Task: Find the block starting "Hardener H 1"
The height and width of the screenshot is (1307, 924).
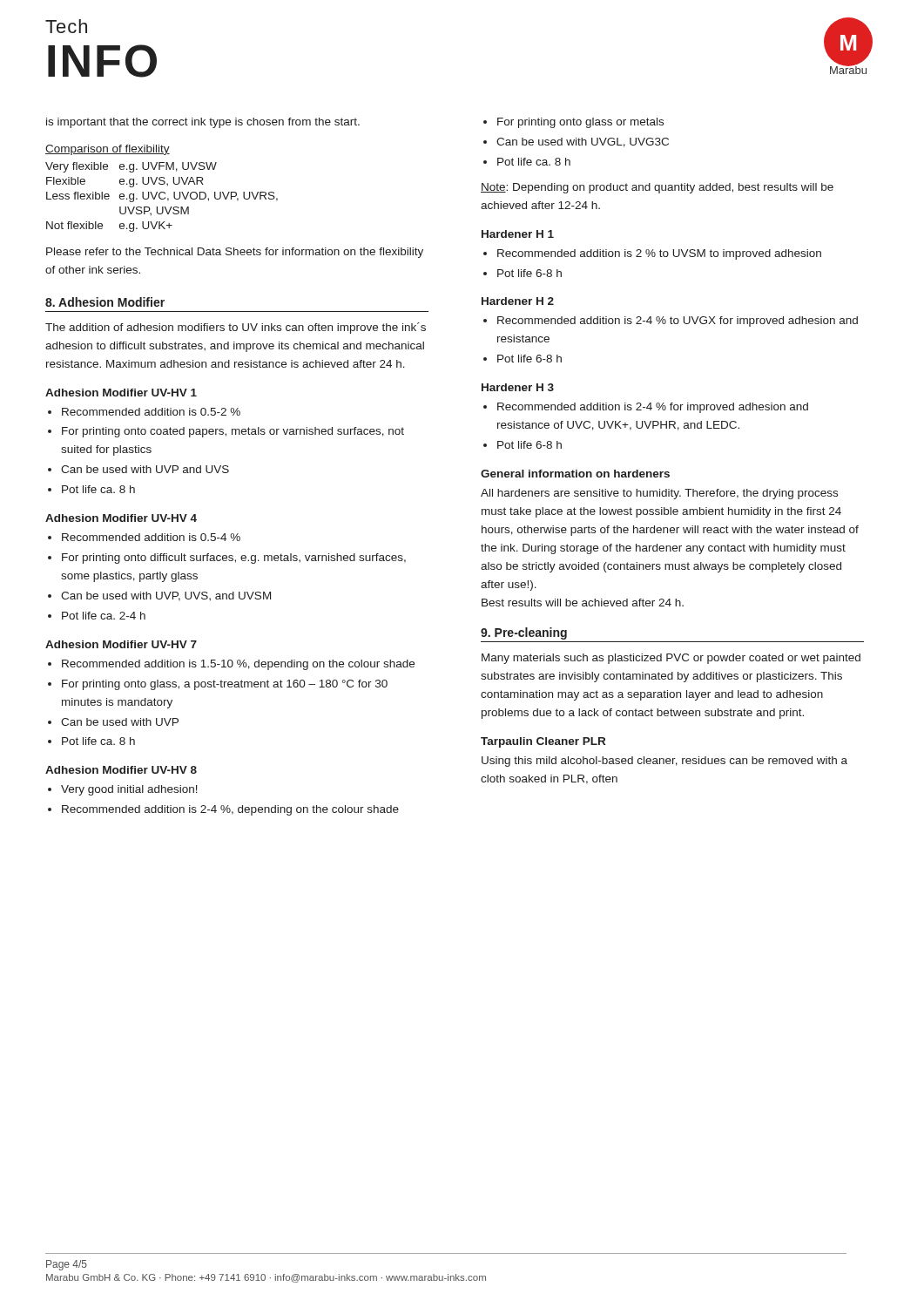Action: click(517, 234)
